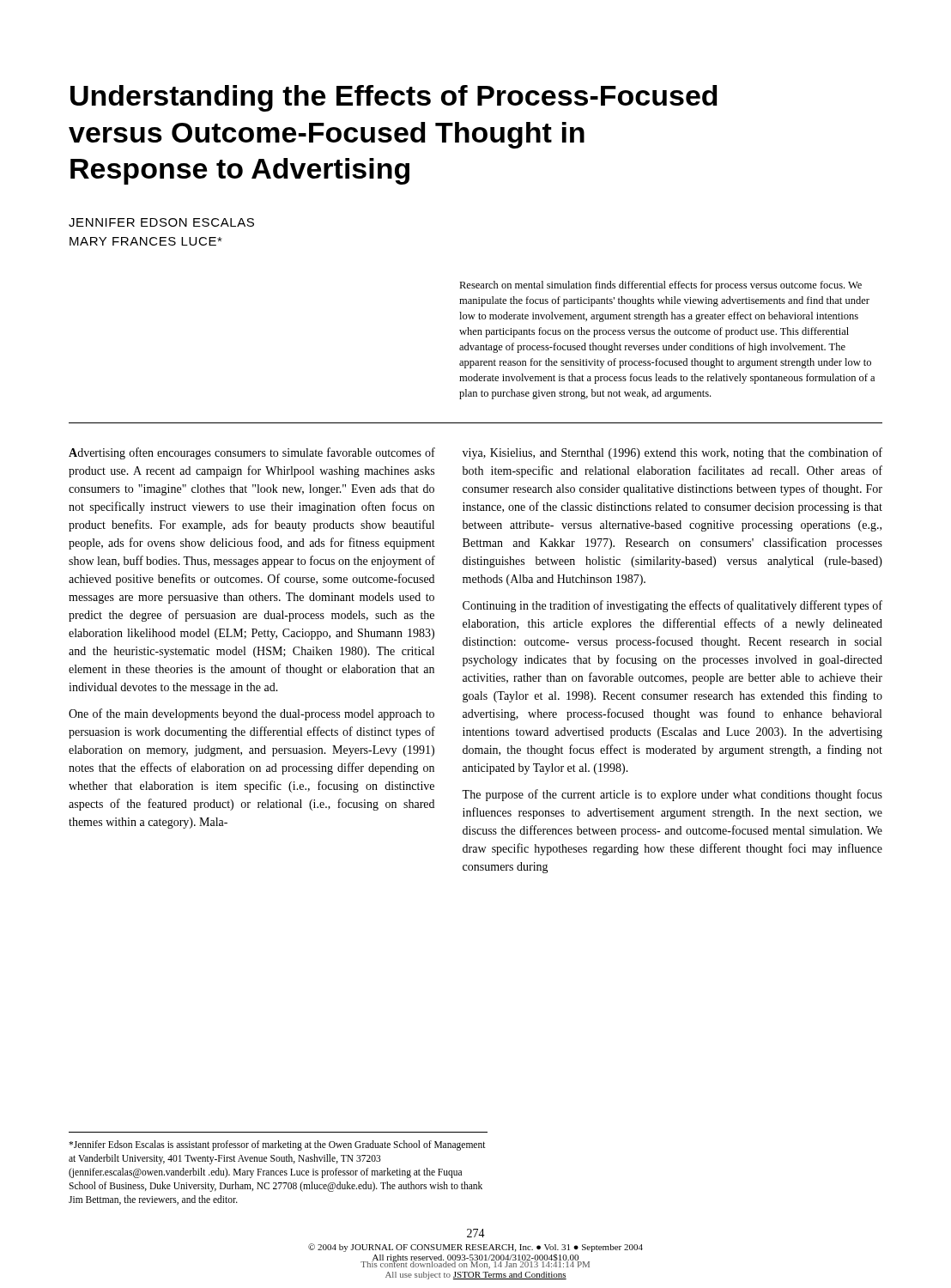The width and height of the screenshot is (951, 1288).
Task: Point to the block starting "JENNIFER EDSON ESCALAS MARY FRANCES LUCE*"
Action: click(x=161, y=222)
